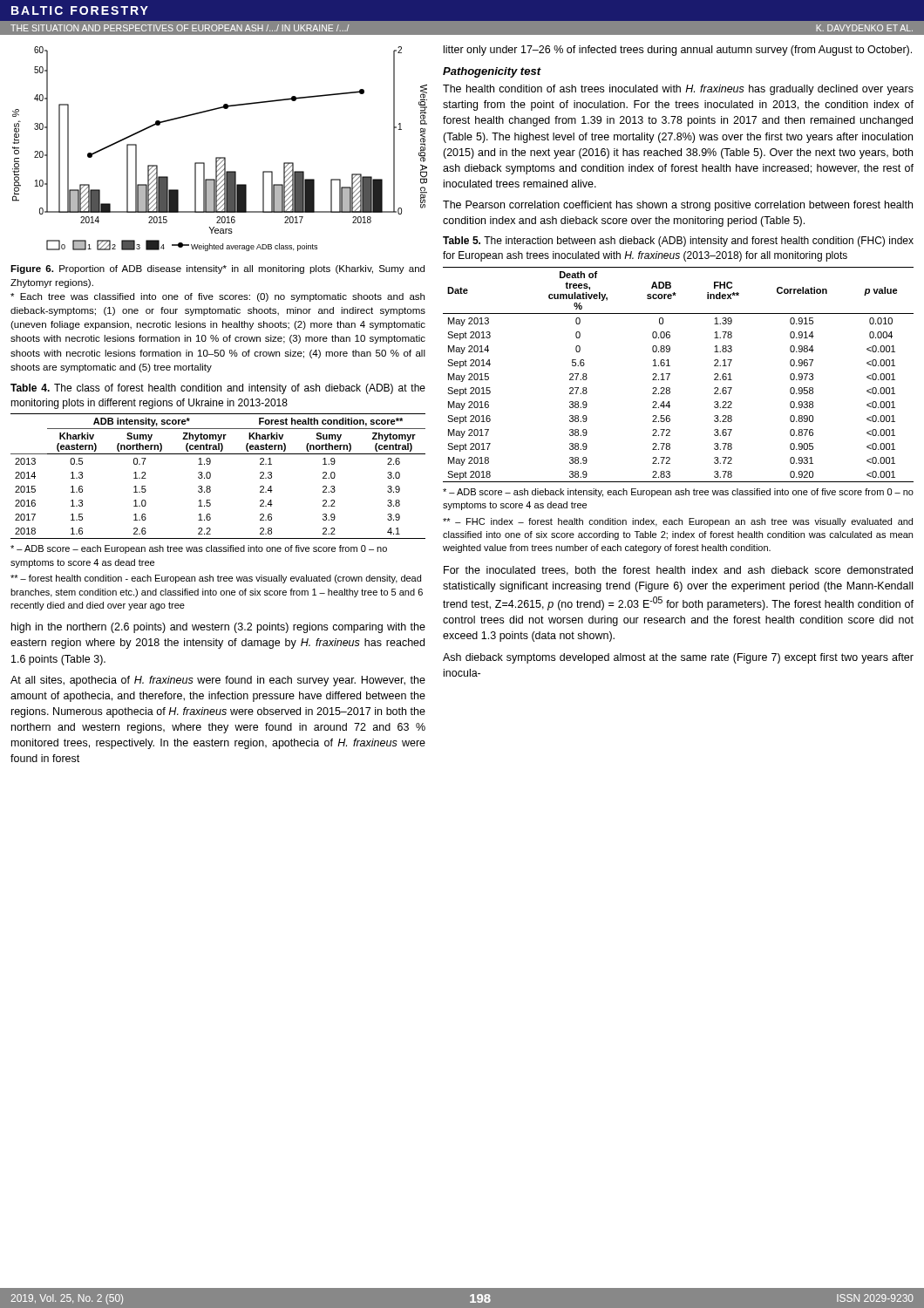Locate the text block starting "litter only under 17–26 % of infected trees"
The height and width of the screenshot is (1308, 924).
pos(678,50)
